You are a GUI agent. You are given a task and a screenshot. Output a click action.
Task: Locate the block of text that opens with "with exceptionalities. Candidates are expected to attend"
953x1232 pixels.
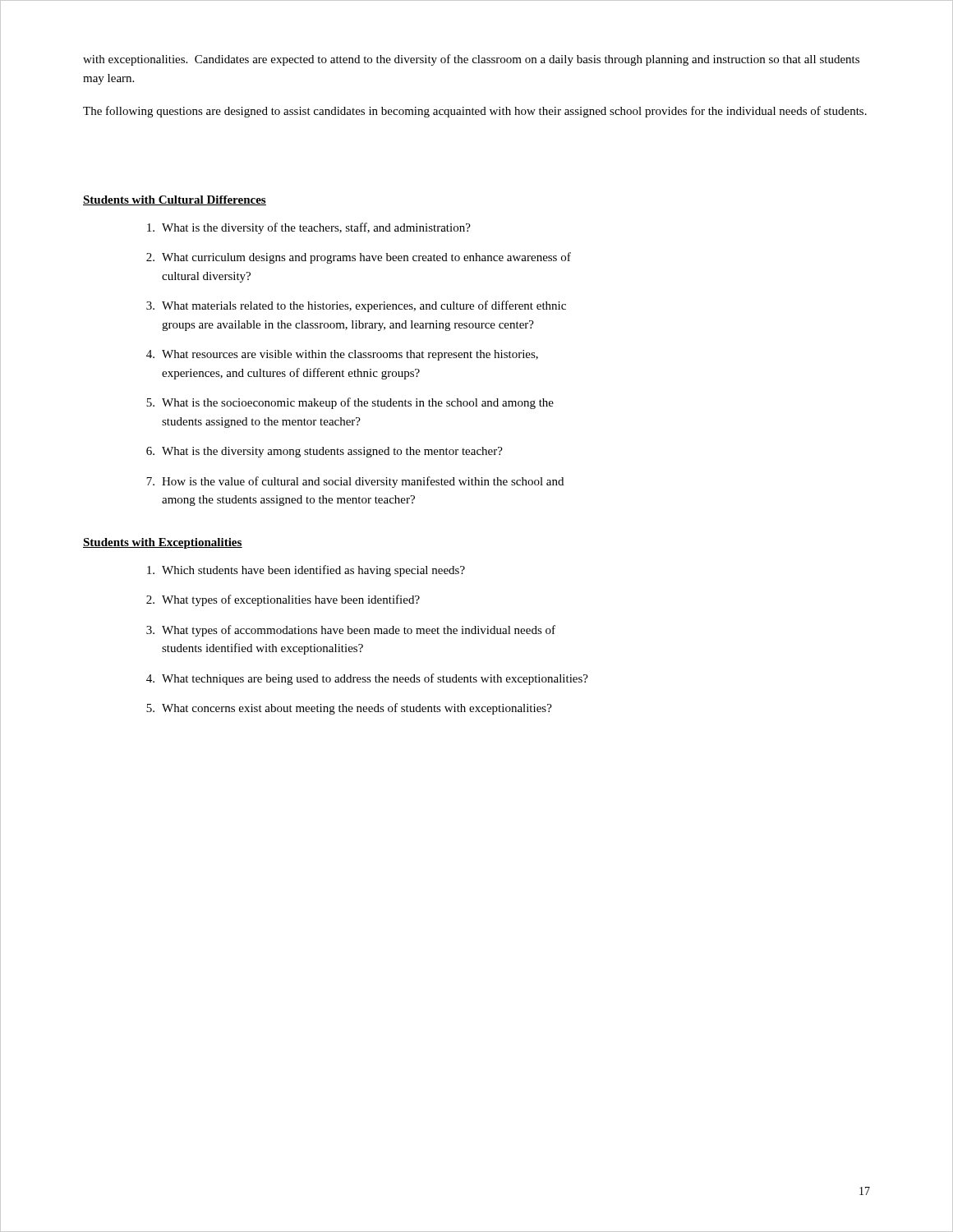click(x=471, y=68)
